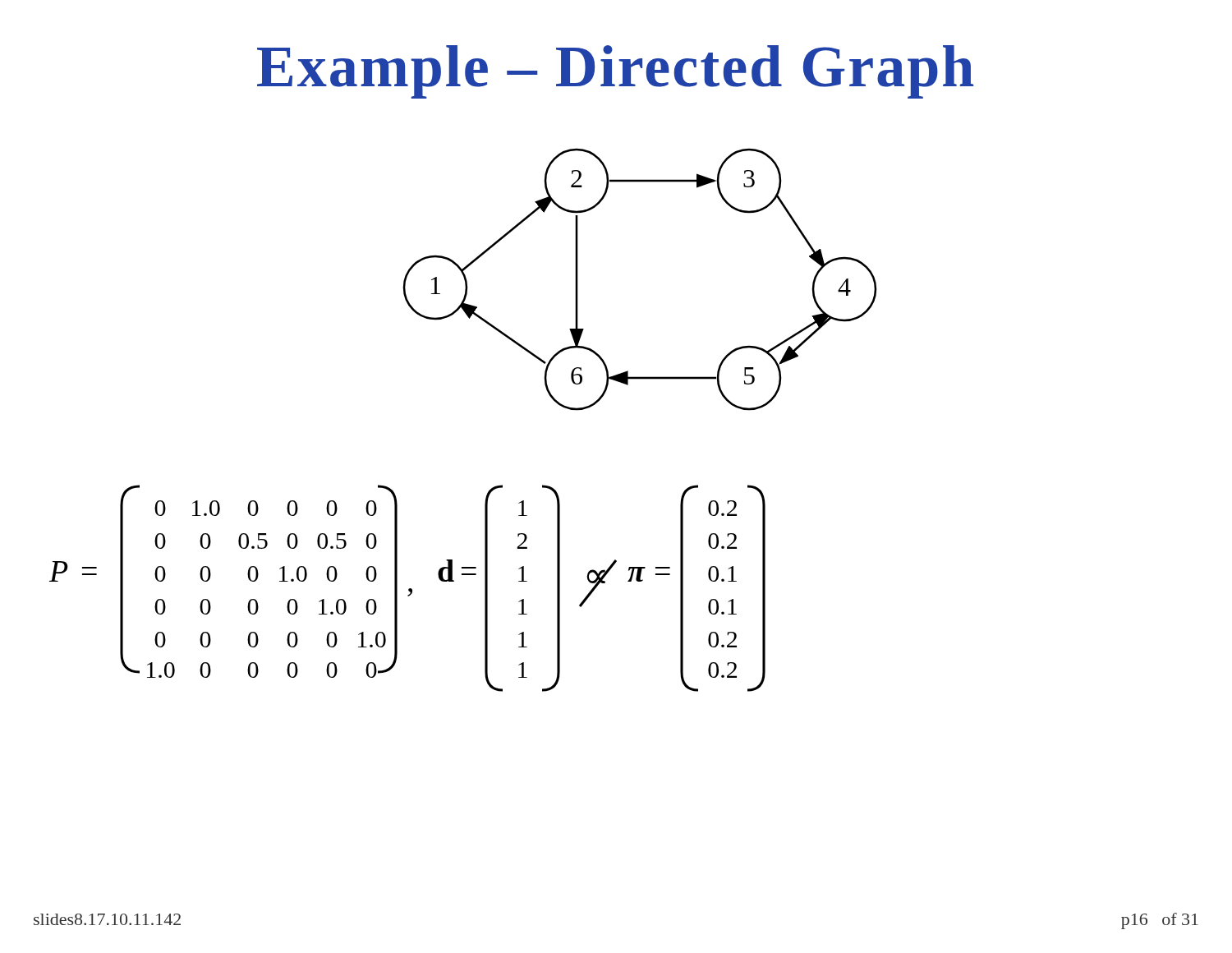Viewport: 1232px width, 953px height.
Task: Find the network graph
Action: 616,279
